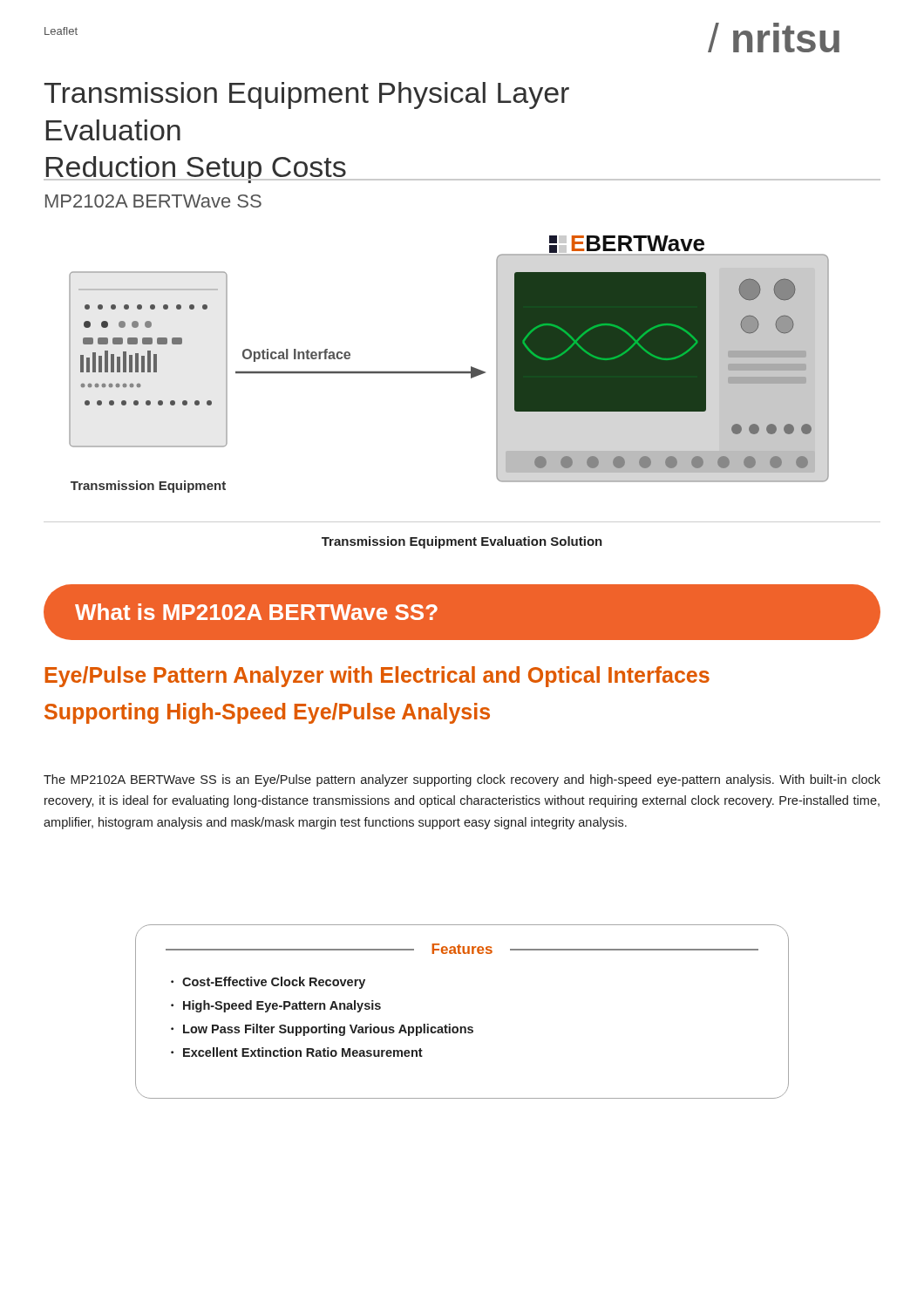Find the text block starting "・ High-Speed Eye-Pattern Analysis"

pos(273,1005)
